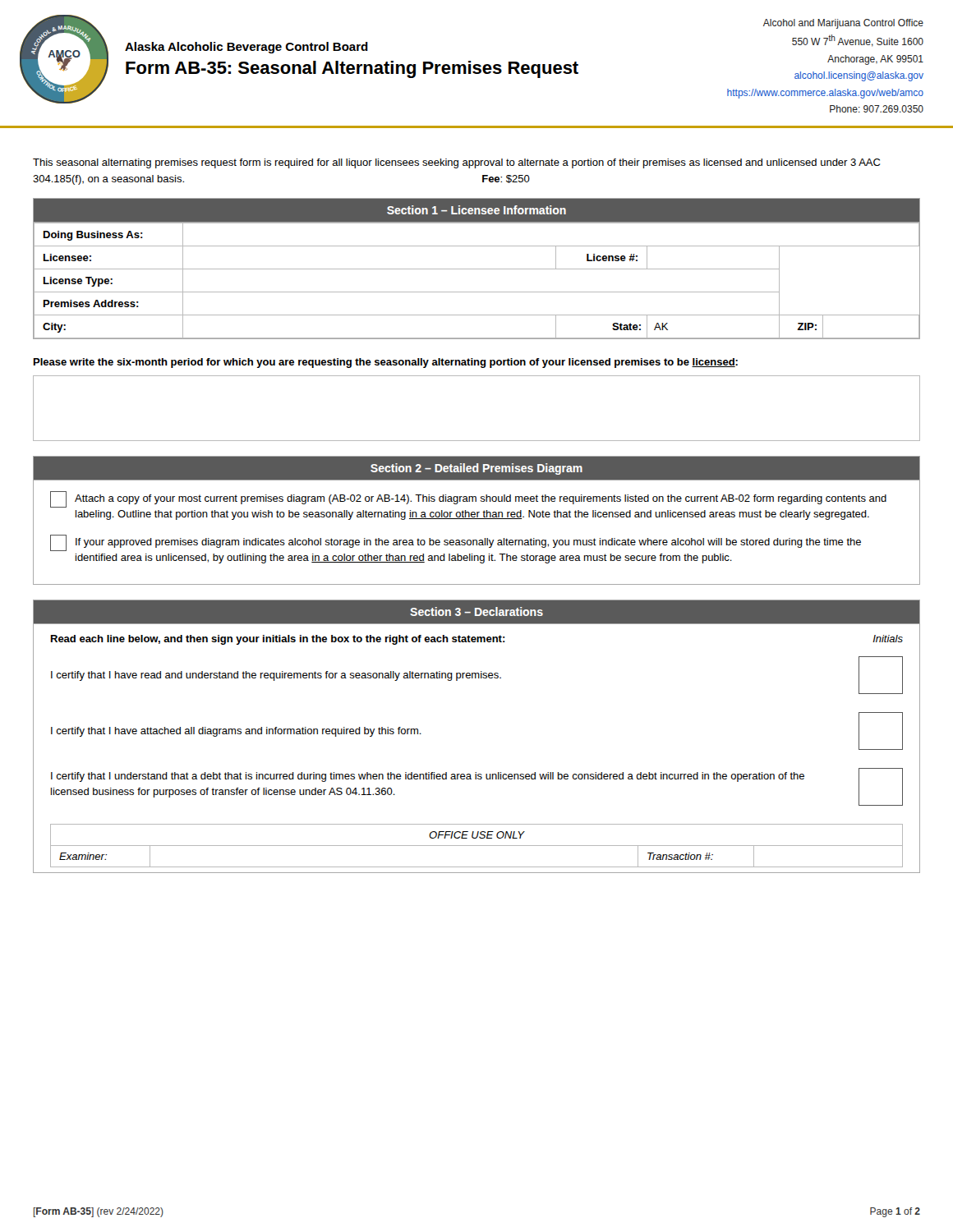Image resolution: width=953 pixels, height=1232 pixels.
Task: Where is the passage that starts "Read each line"?
Action: tap(476, 638)
